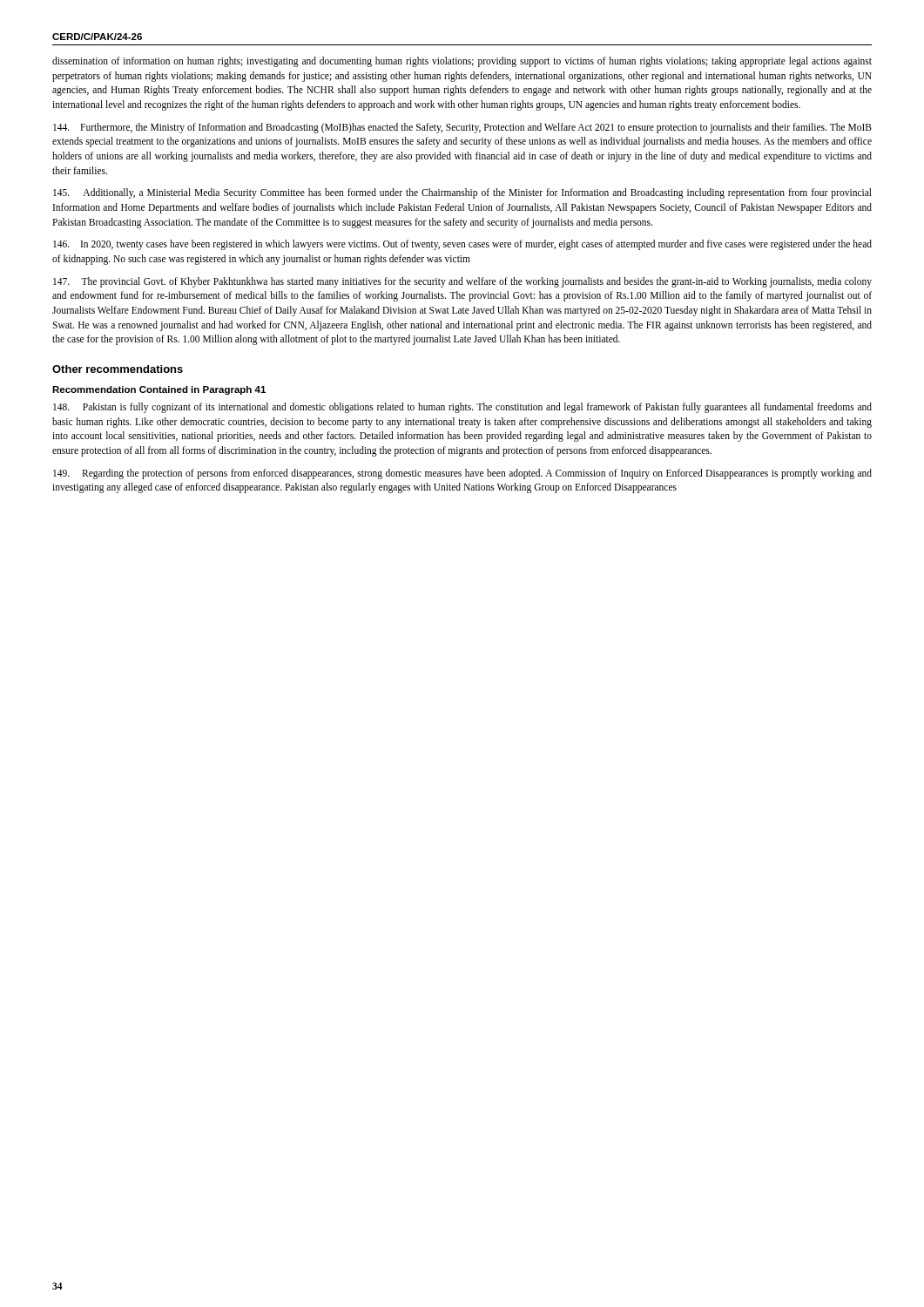The width and height of the screenshot is (924, 1307).
Task: Locate the section header that says "Recommendation Contained in Paragraph 41"
Action: [159, 390]
